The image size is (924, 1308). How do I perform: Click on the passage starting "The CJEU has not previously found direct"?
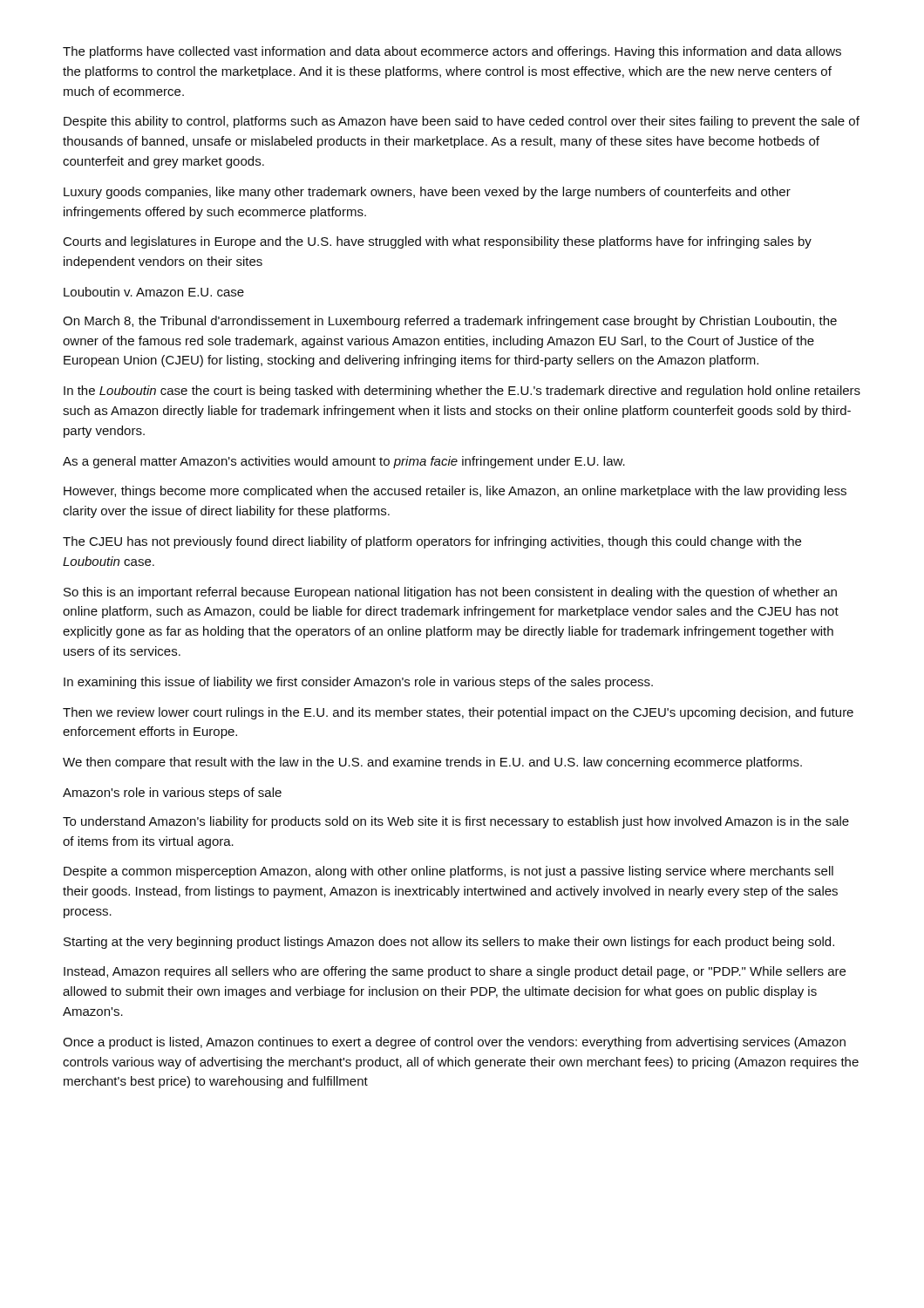tap(432, 551)
